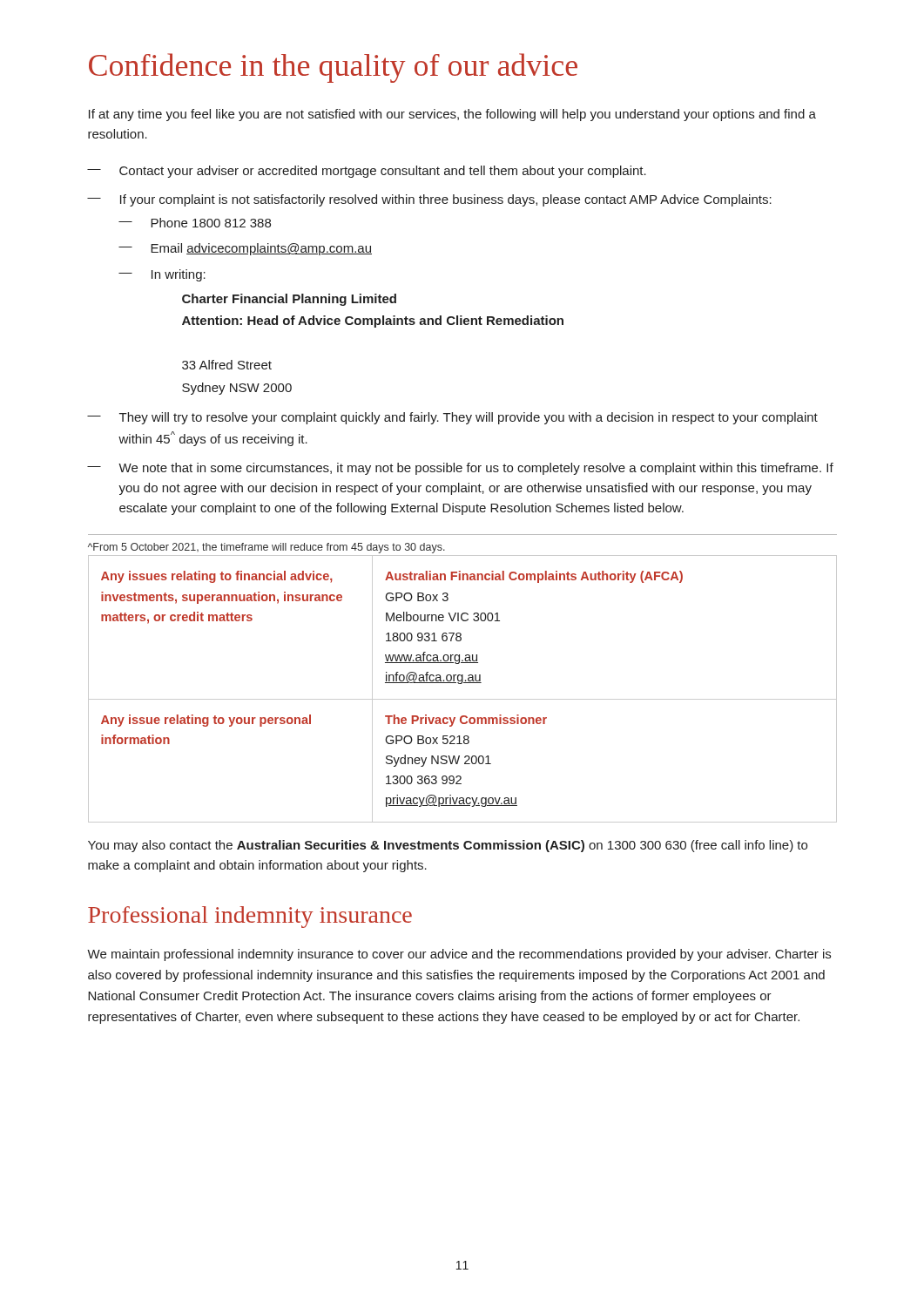Locate the table with the text "Any issue relating to"
The height and width of the screenshot is (1307, 924).
[x=462, y=689]
